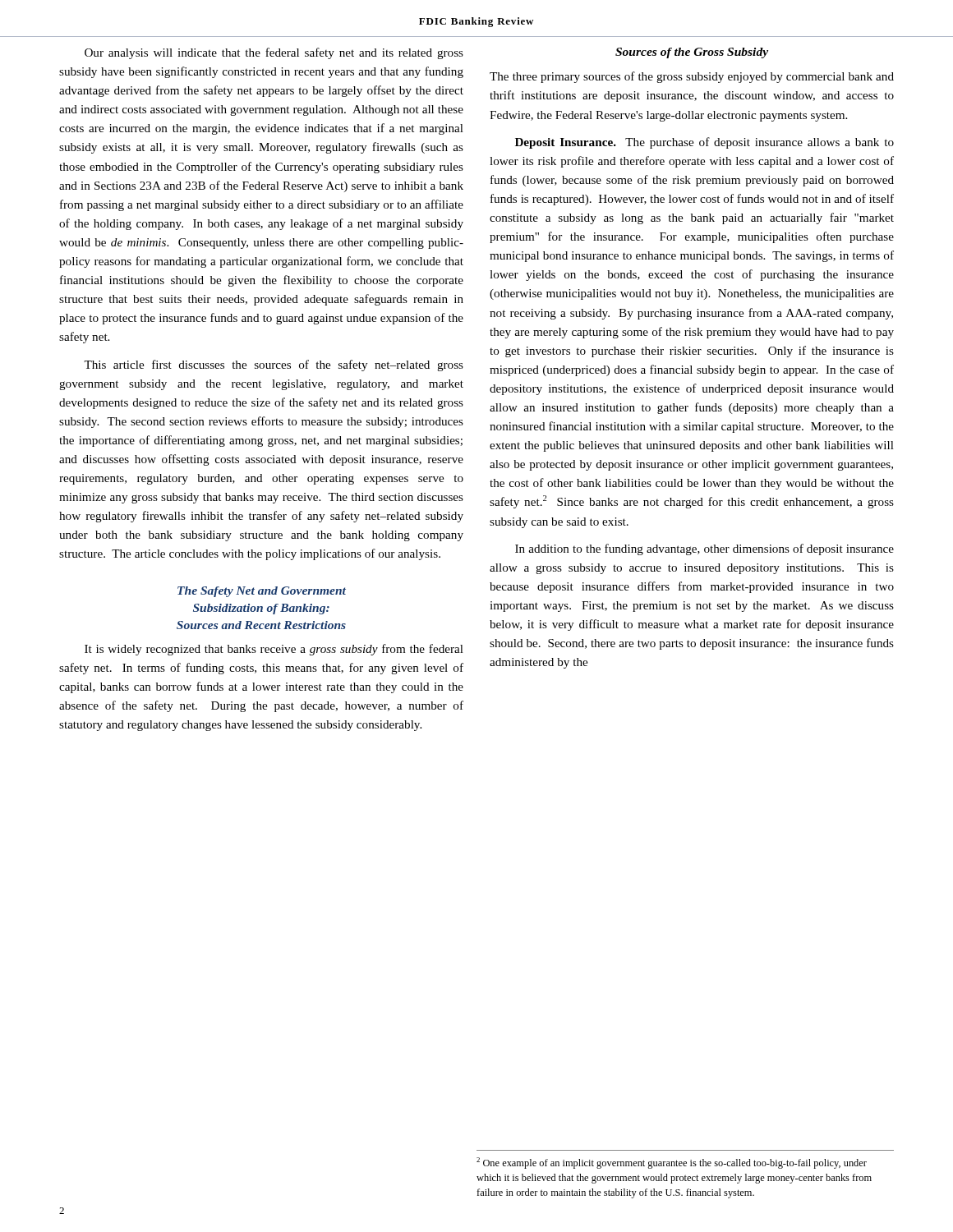Point to "Sources of the Gross Subsidy"
Viewport: 953px width, 1232px height.
692,51
